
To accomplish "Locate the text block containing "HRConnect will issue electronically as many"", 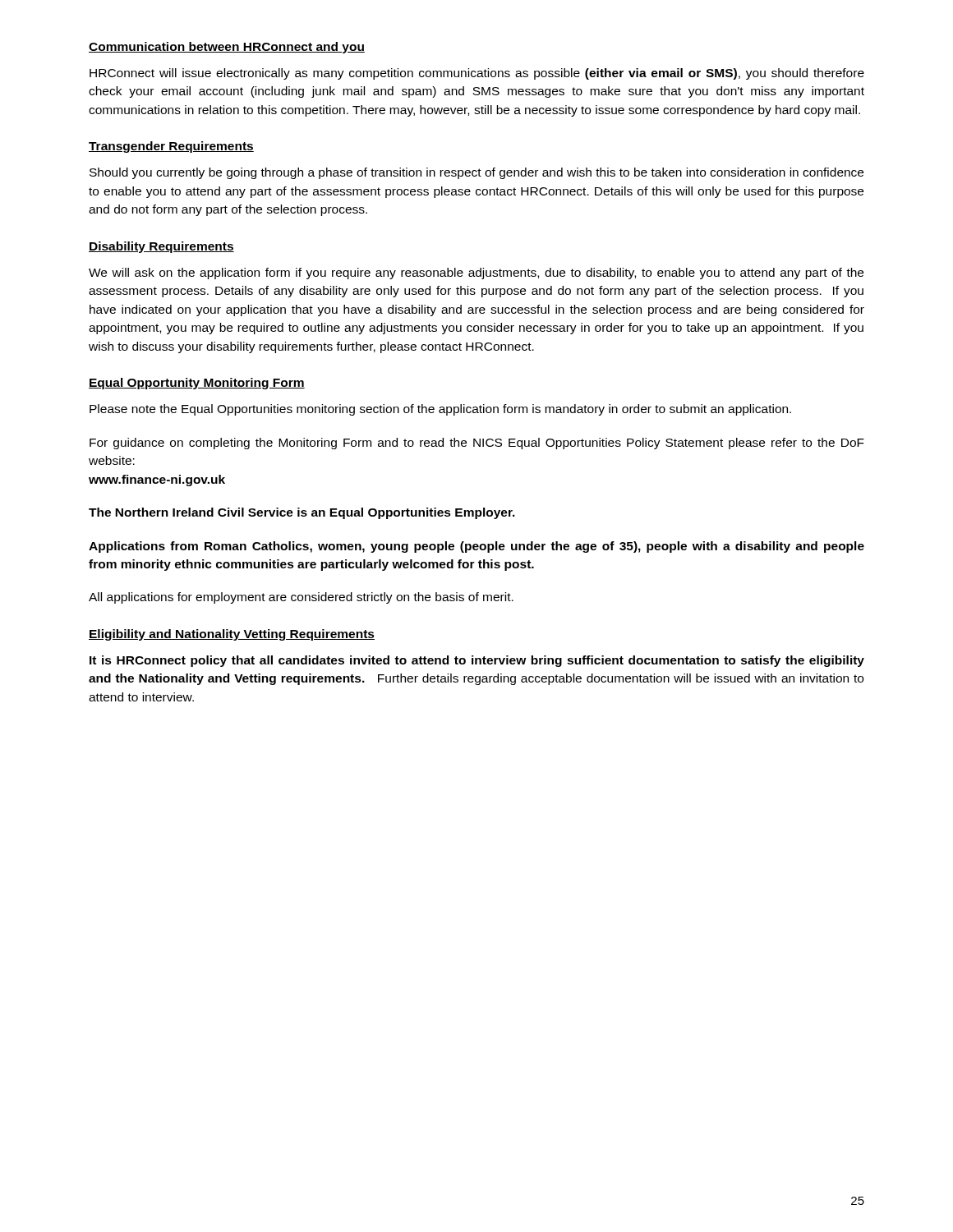I will click(x=476, y=91).
